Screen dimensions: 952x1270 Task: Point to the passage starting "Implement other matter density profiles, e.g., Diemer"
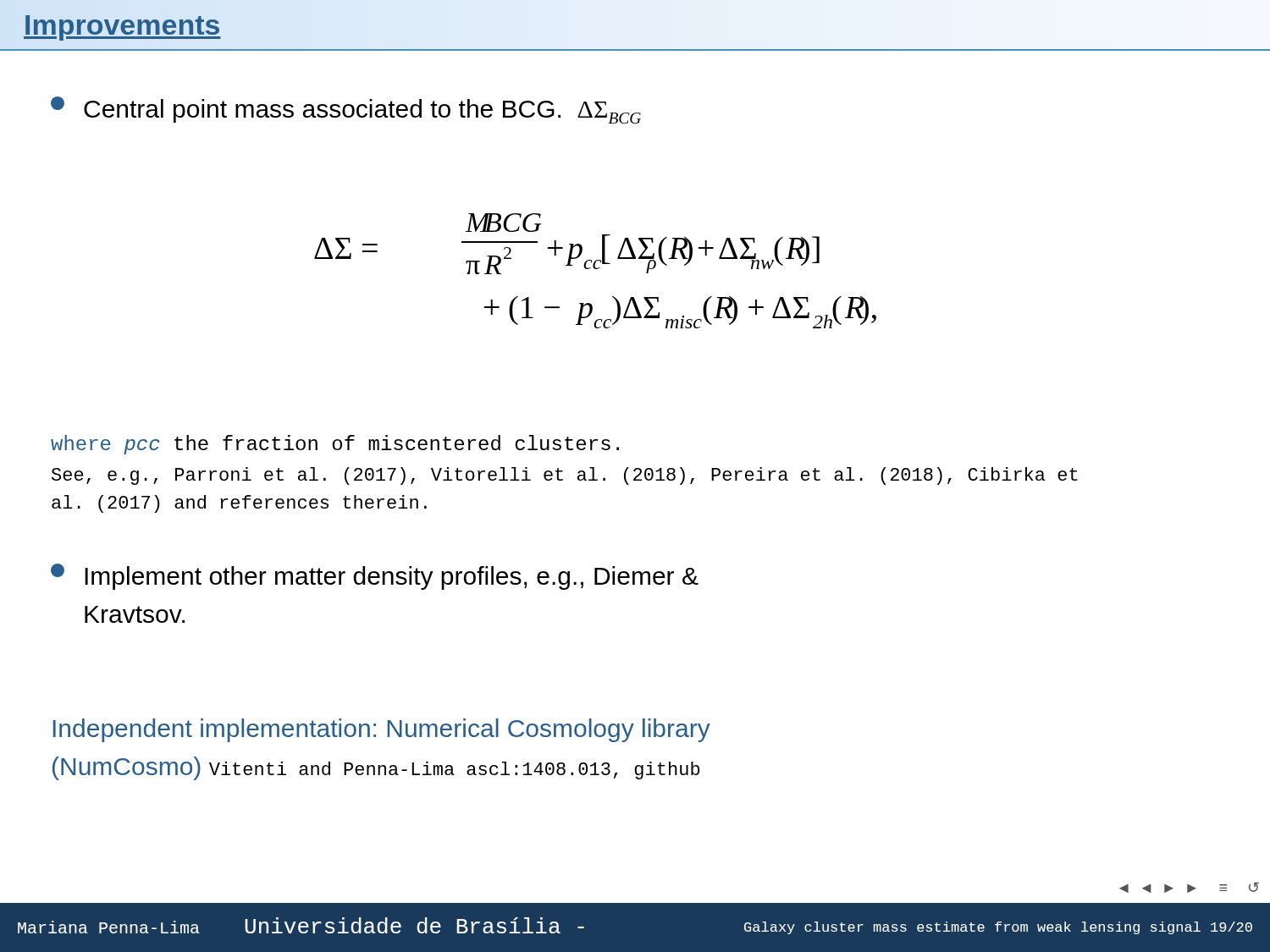(375, 595)
